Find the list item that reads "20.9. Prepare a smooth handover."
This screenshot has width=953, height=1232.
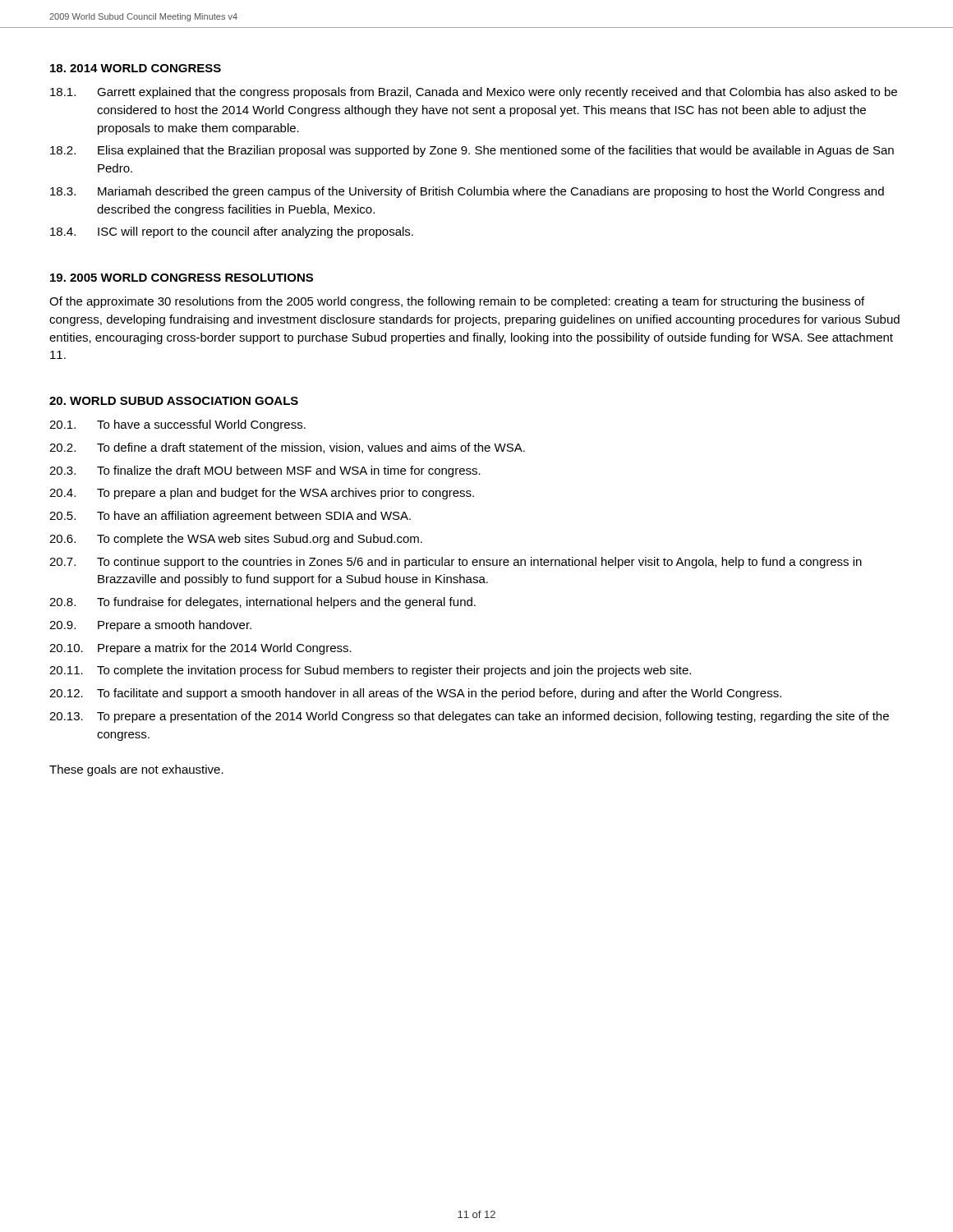tap(150, 626)
